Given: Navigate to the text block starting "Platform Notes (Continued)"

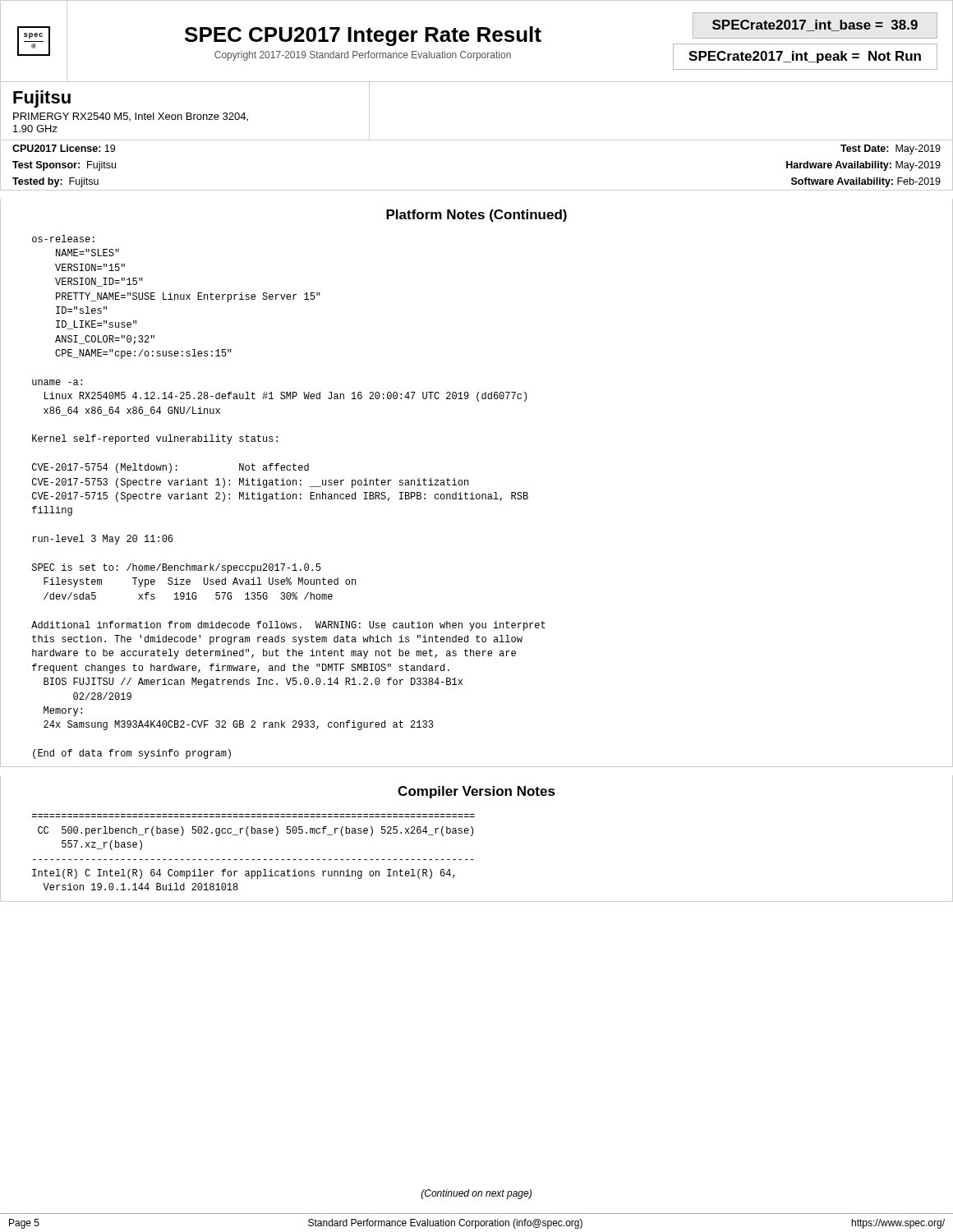Looking at the screenshot, I should [476, 215].
